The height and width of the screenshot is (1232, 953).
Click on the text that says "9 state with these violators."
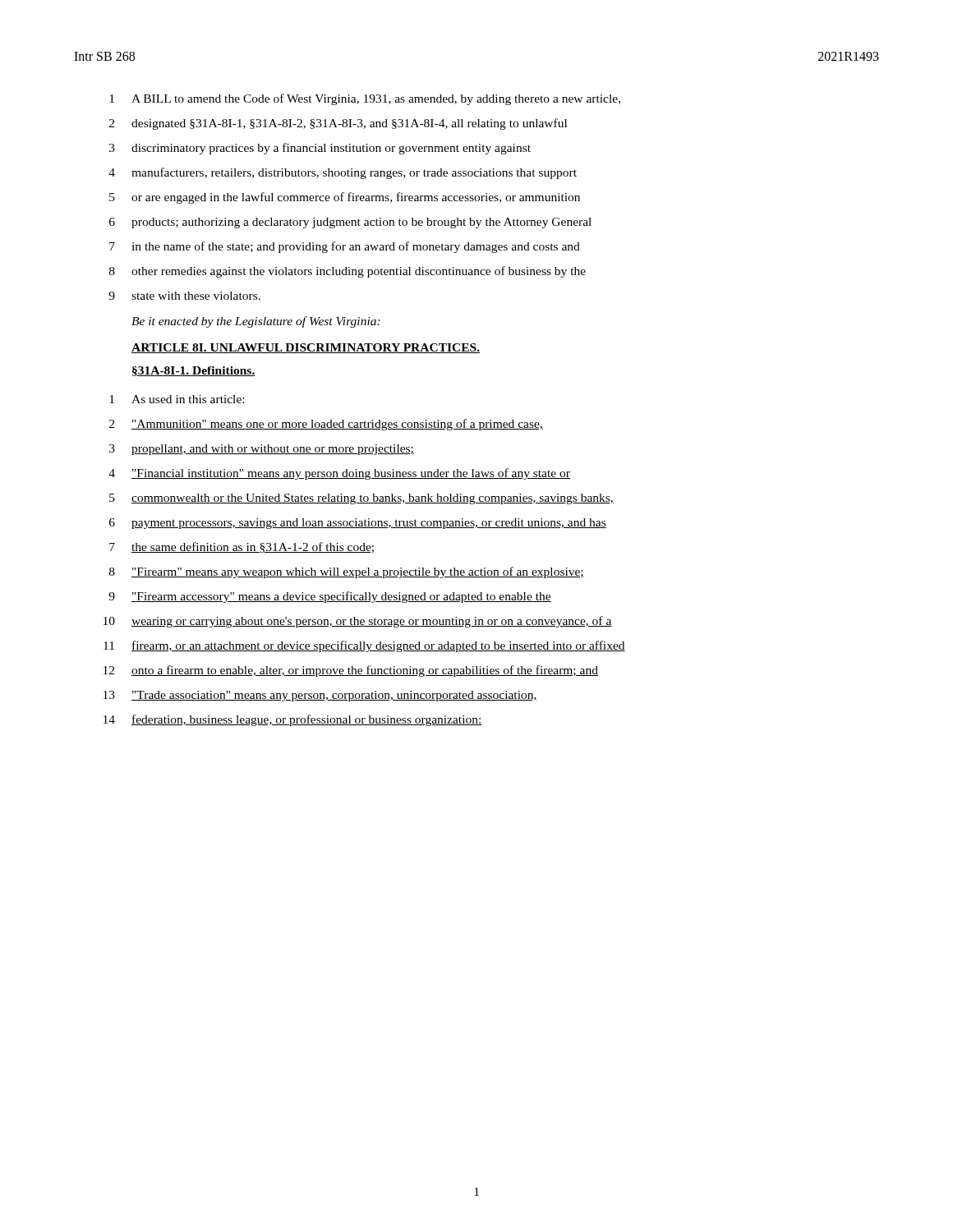pyautogui.click(x=184, y=296)
